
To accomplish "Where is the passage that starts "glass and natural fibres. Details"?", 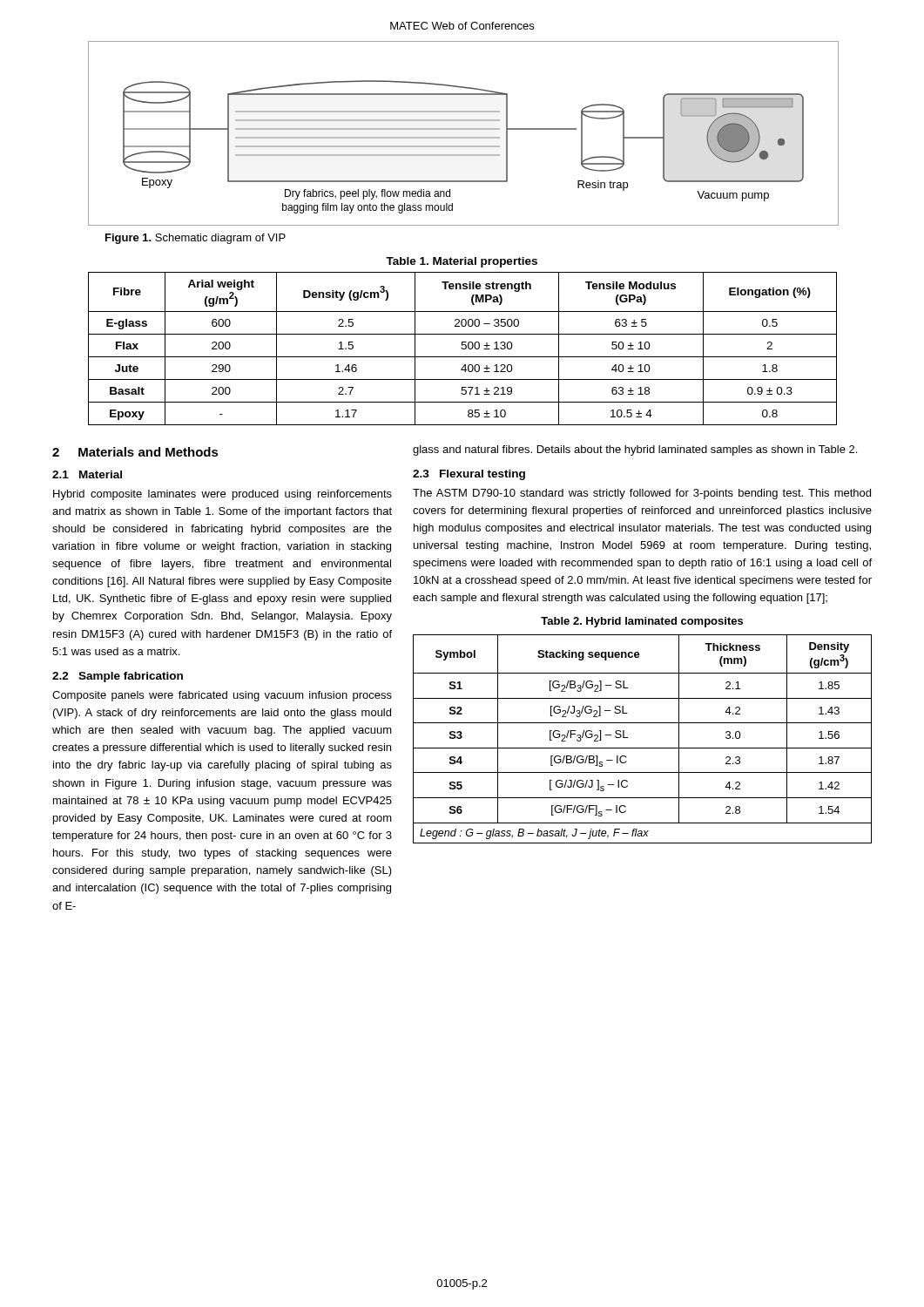I will click(635, 449).
